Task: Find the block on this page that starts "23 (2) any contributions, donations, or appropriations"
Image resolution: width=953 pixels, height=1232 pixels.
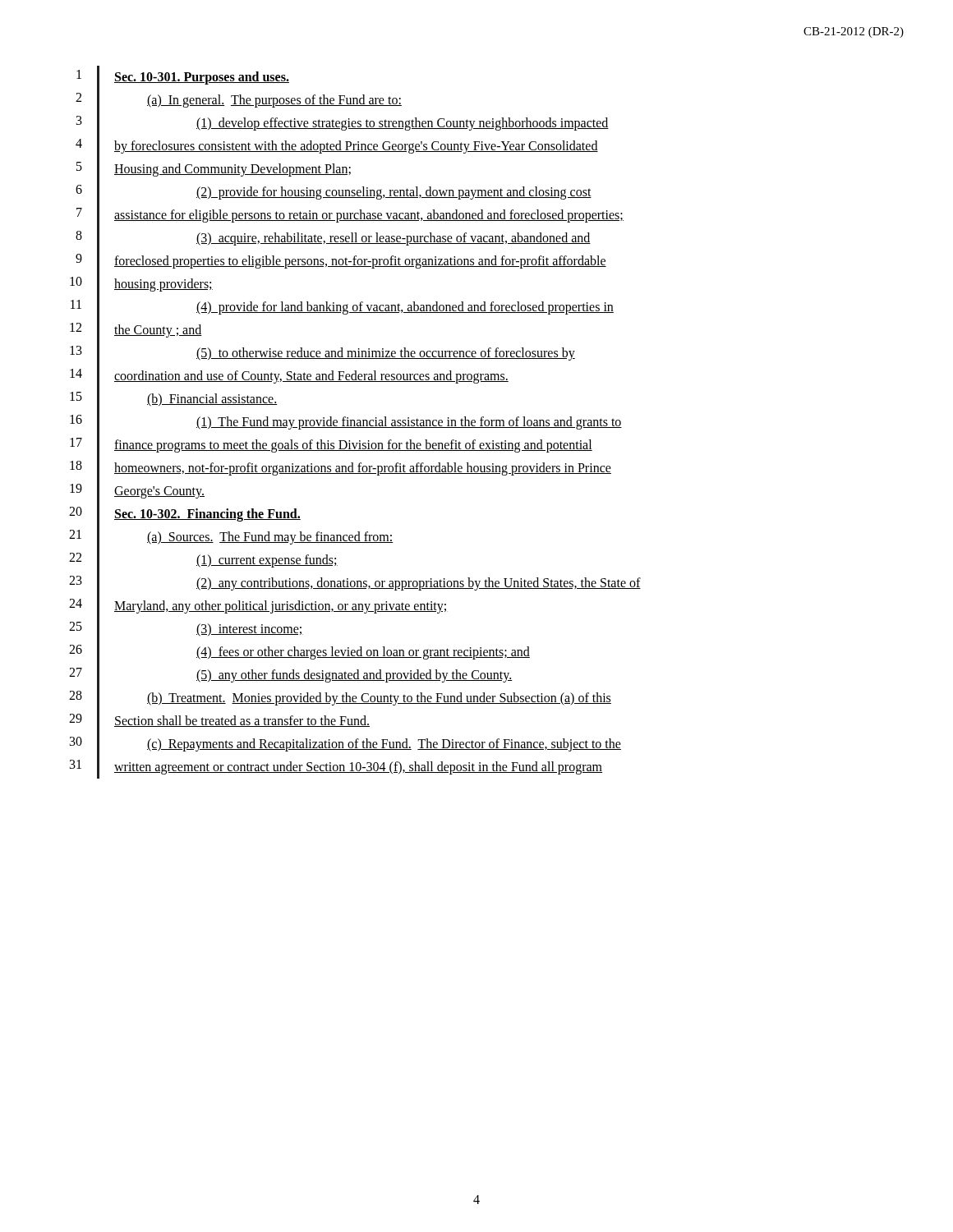Action: pos(476,583)
